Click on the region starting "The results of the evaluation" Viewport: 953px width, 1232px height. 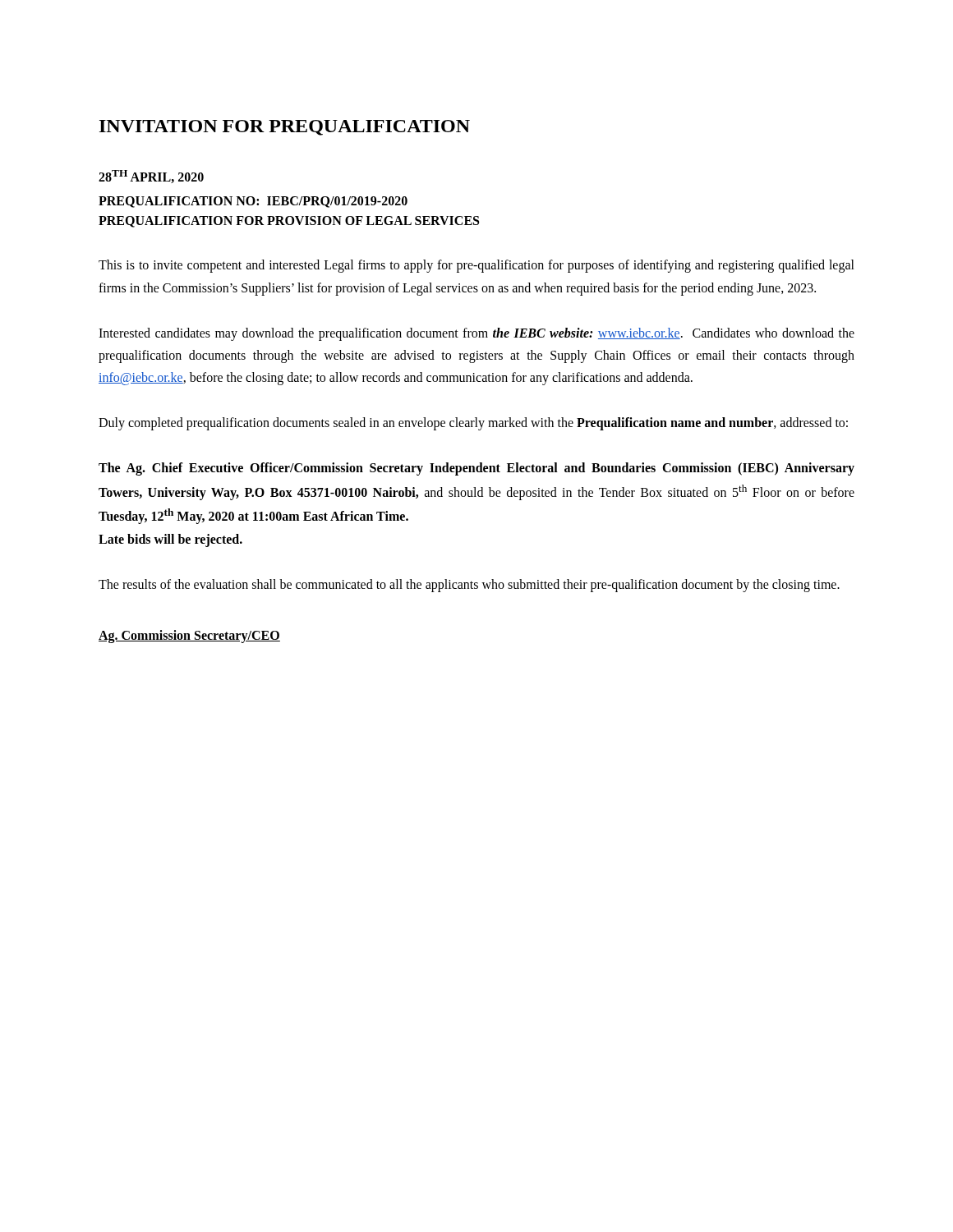[469, 584]
